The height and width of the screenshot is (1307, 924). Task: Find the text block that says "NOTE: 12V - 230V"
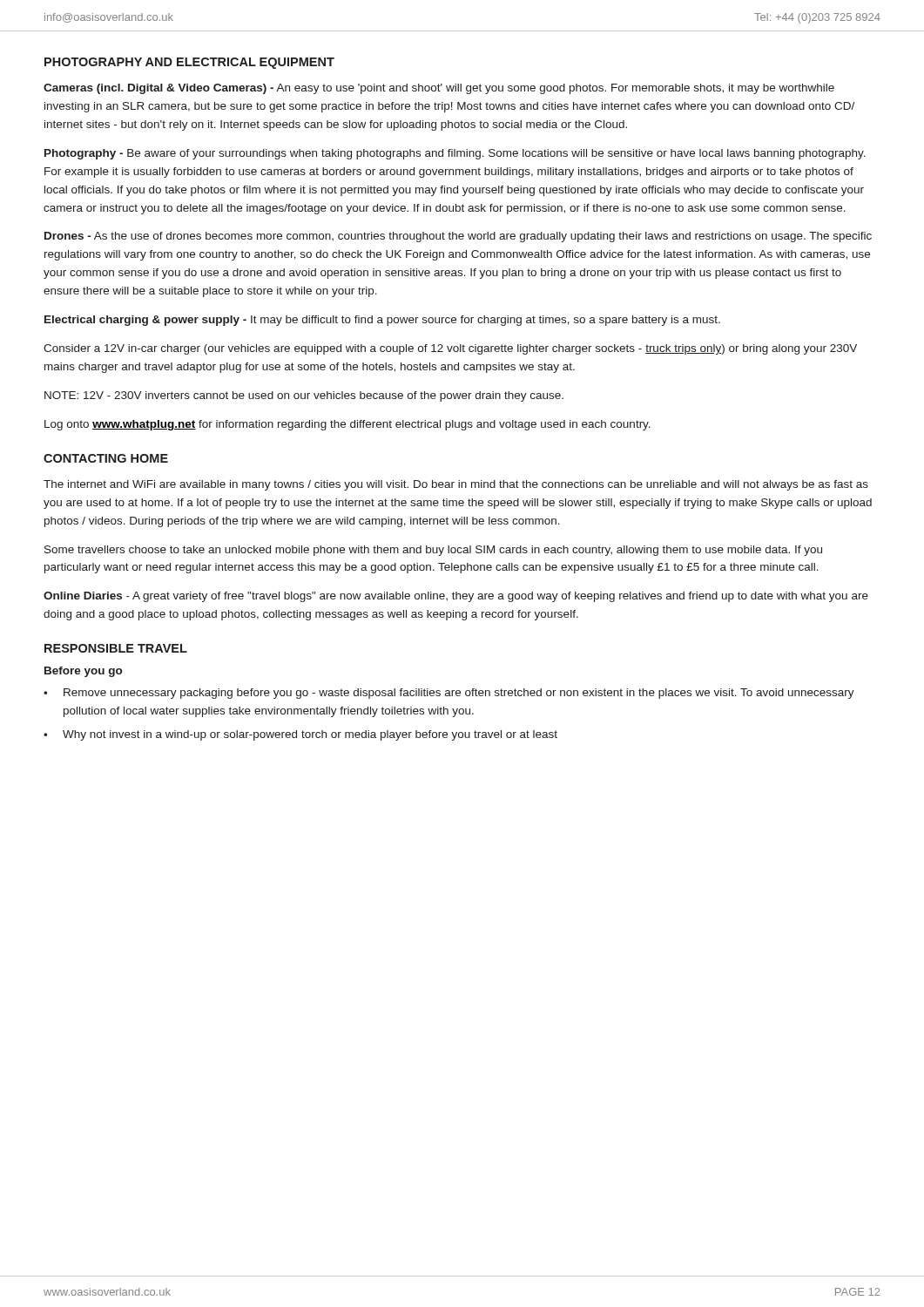[304, 395]
